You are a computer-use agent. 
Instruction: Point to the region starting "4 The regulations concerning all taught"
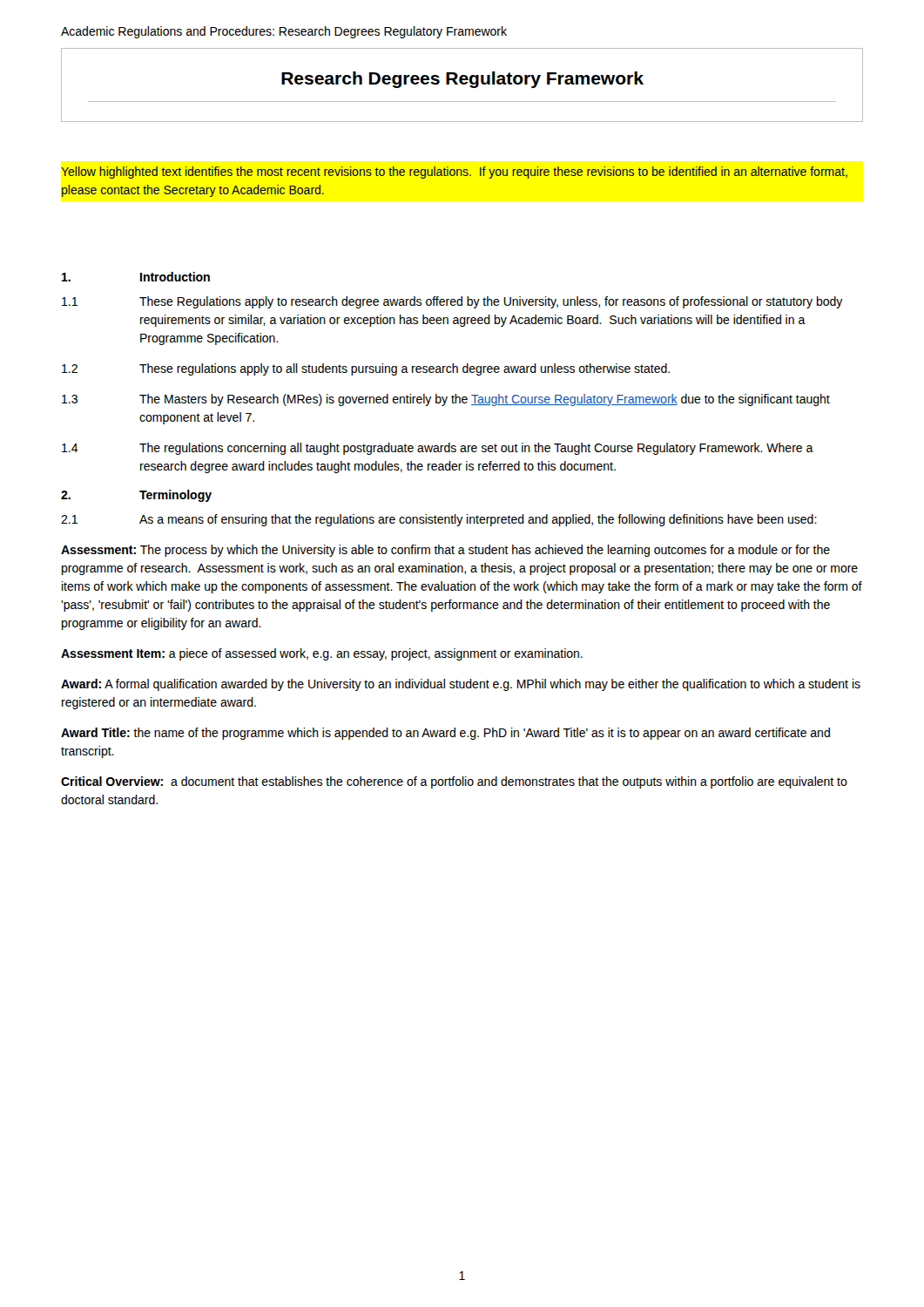(x=462, y=457)
